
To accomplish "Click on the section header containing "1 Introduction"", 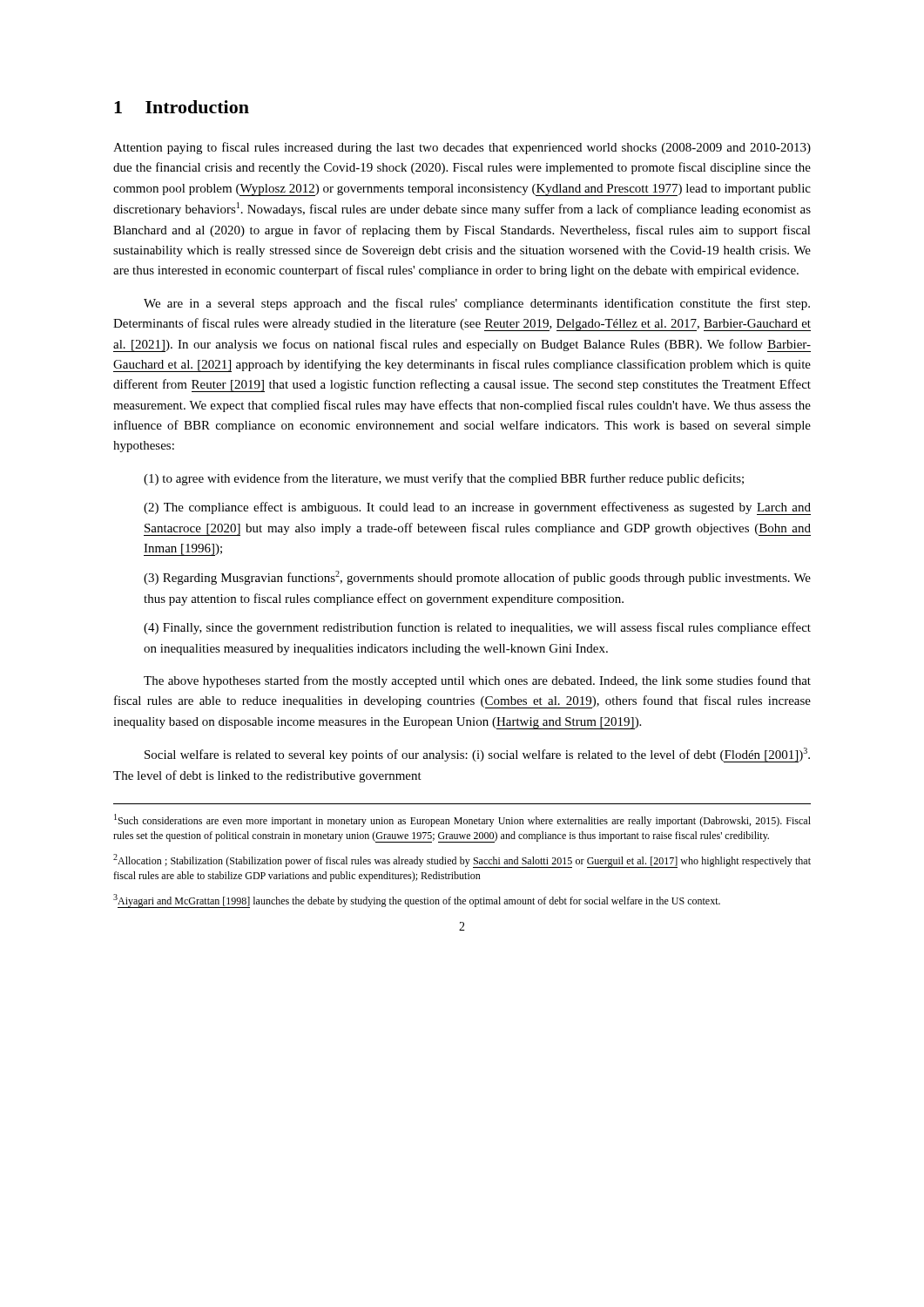I will pos(181,107).
